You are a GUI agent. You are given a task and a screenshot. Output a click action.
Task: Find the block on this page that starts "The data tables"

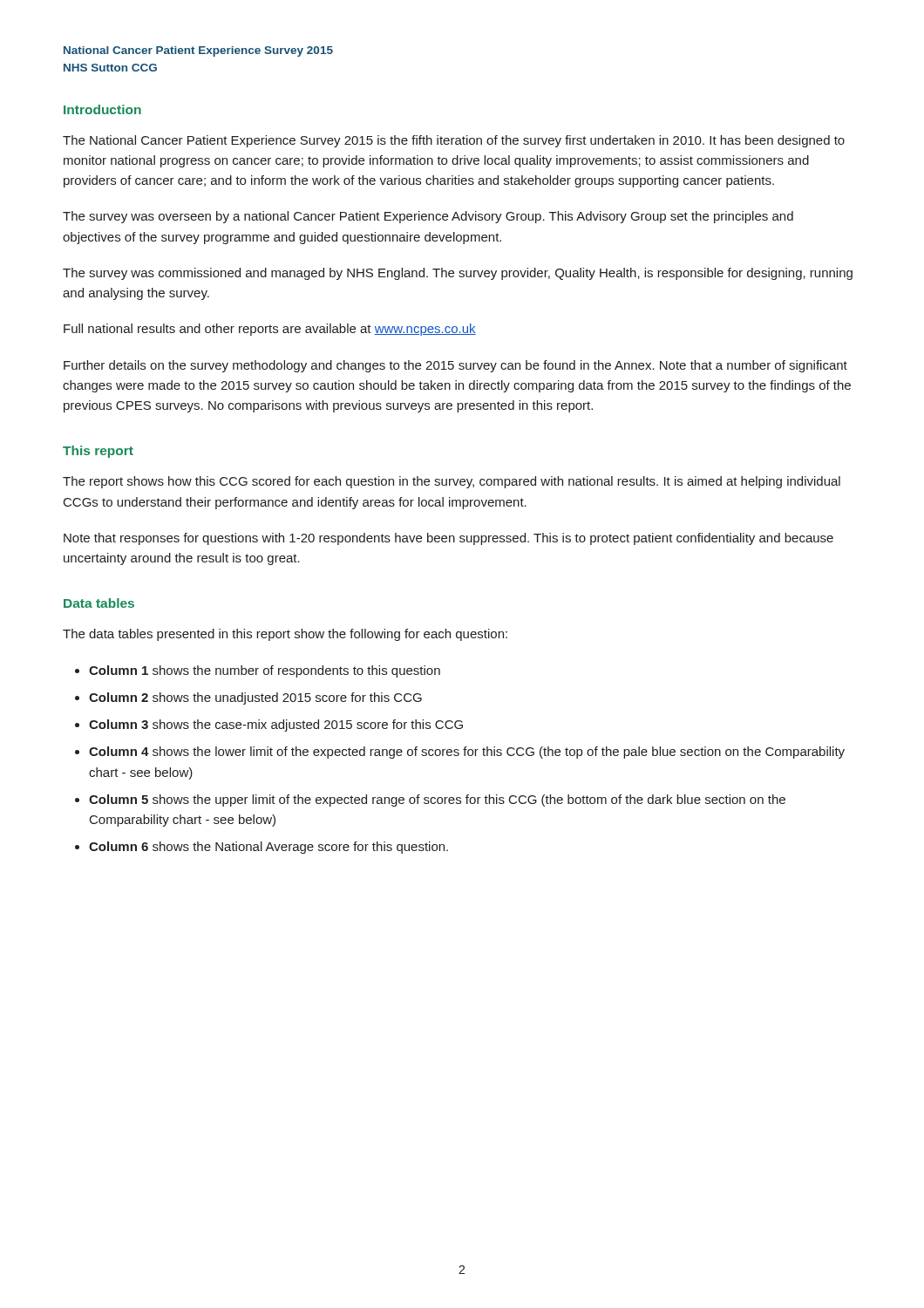coord(286,634)
